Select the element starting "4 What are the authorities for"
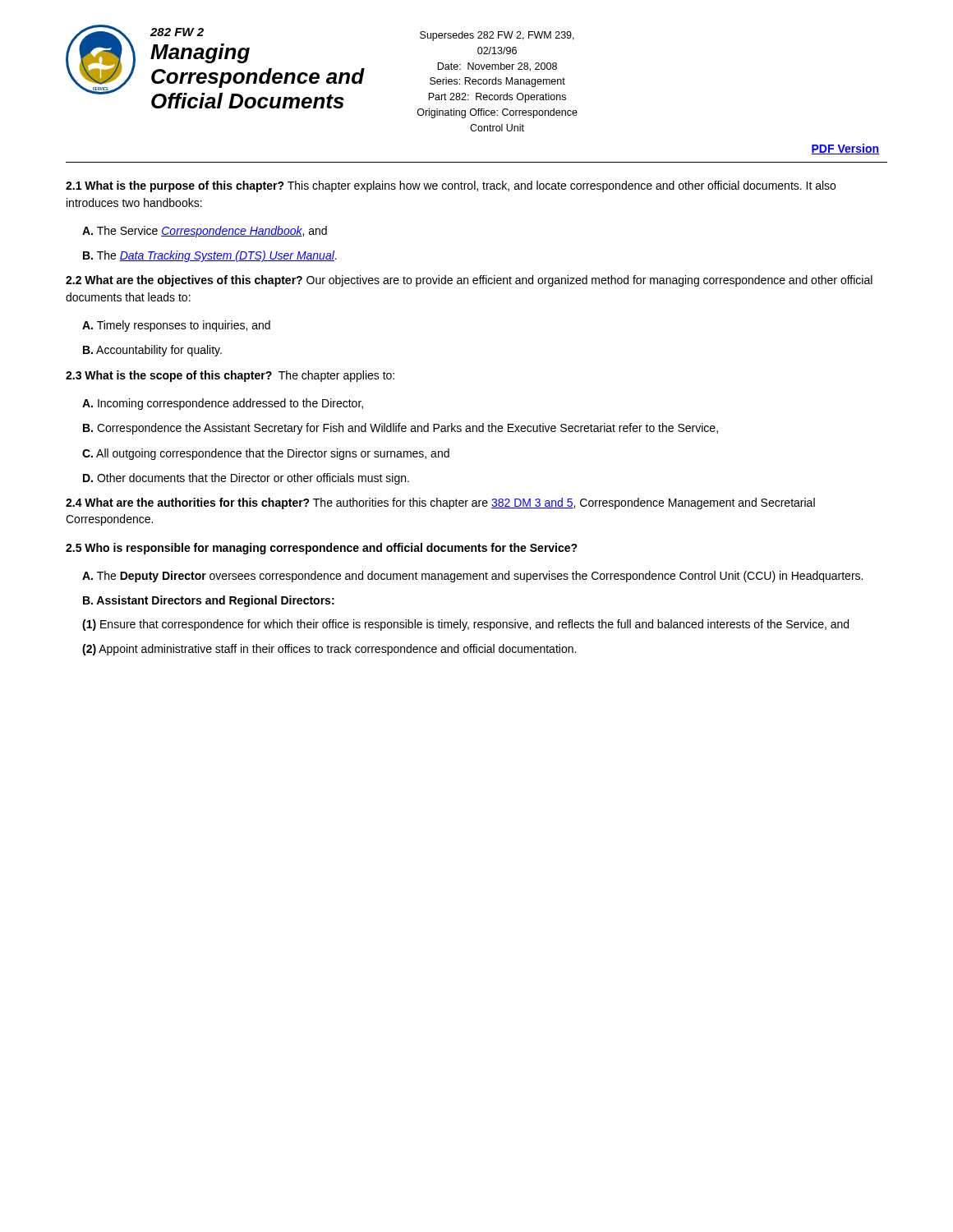 [x=476, y=511]
